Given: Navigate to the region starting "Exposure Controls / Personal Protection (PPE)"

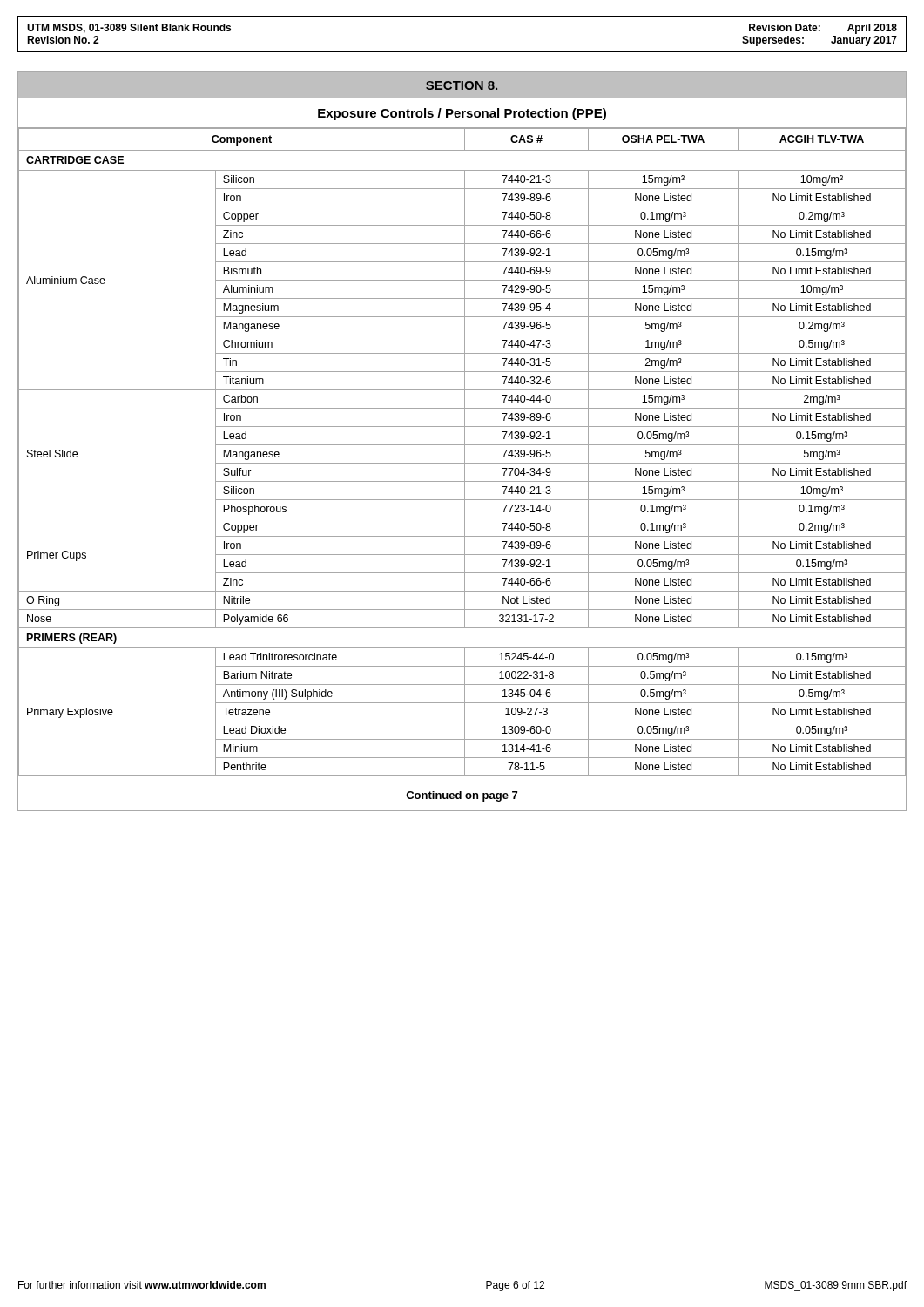Looking at the screenshot, I should click(x=462, y=113).
